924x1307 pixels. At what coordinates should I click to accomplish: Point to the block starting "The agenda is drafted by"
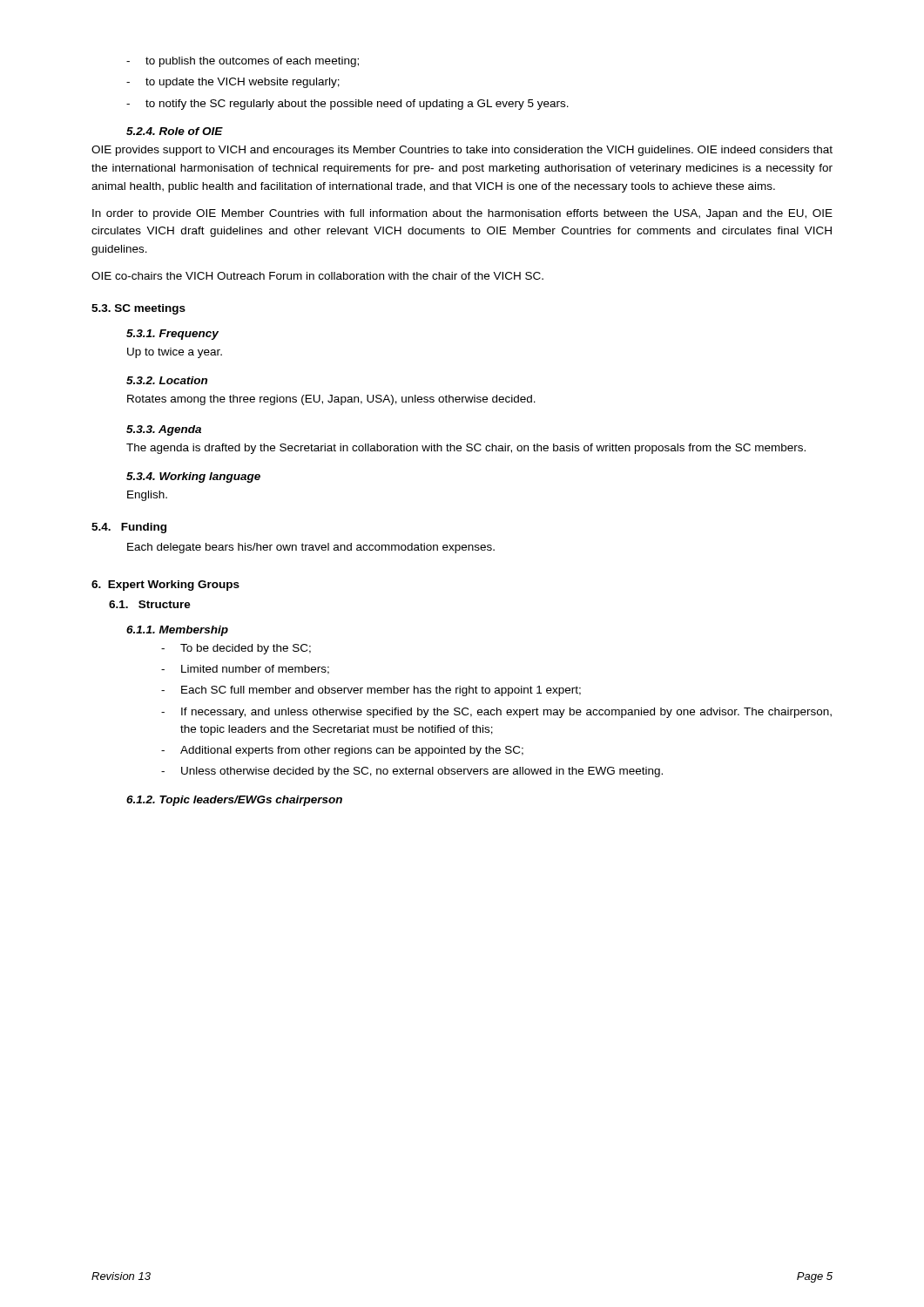click(x=466, y=448)
